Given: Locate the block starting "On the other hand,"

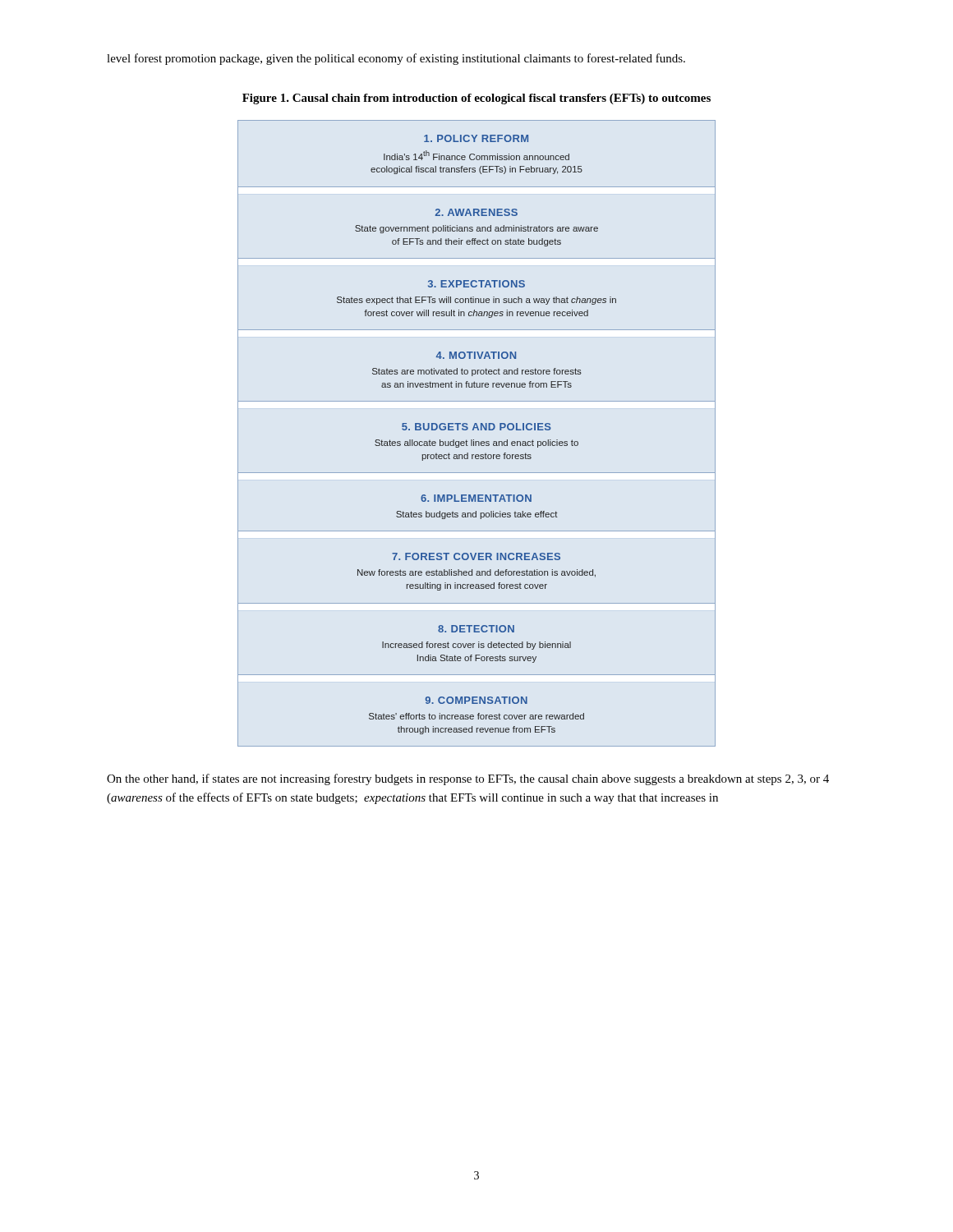Looking at the screenshot, I should tap(468, 788).
